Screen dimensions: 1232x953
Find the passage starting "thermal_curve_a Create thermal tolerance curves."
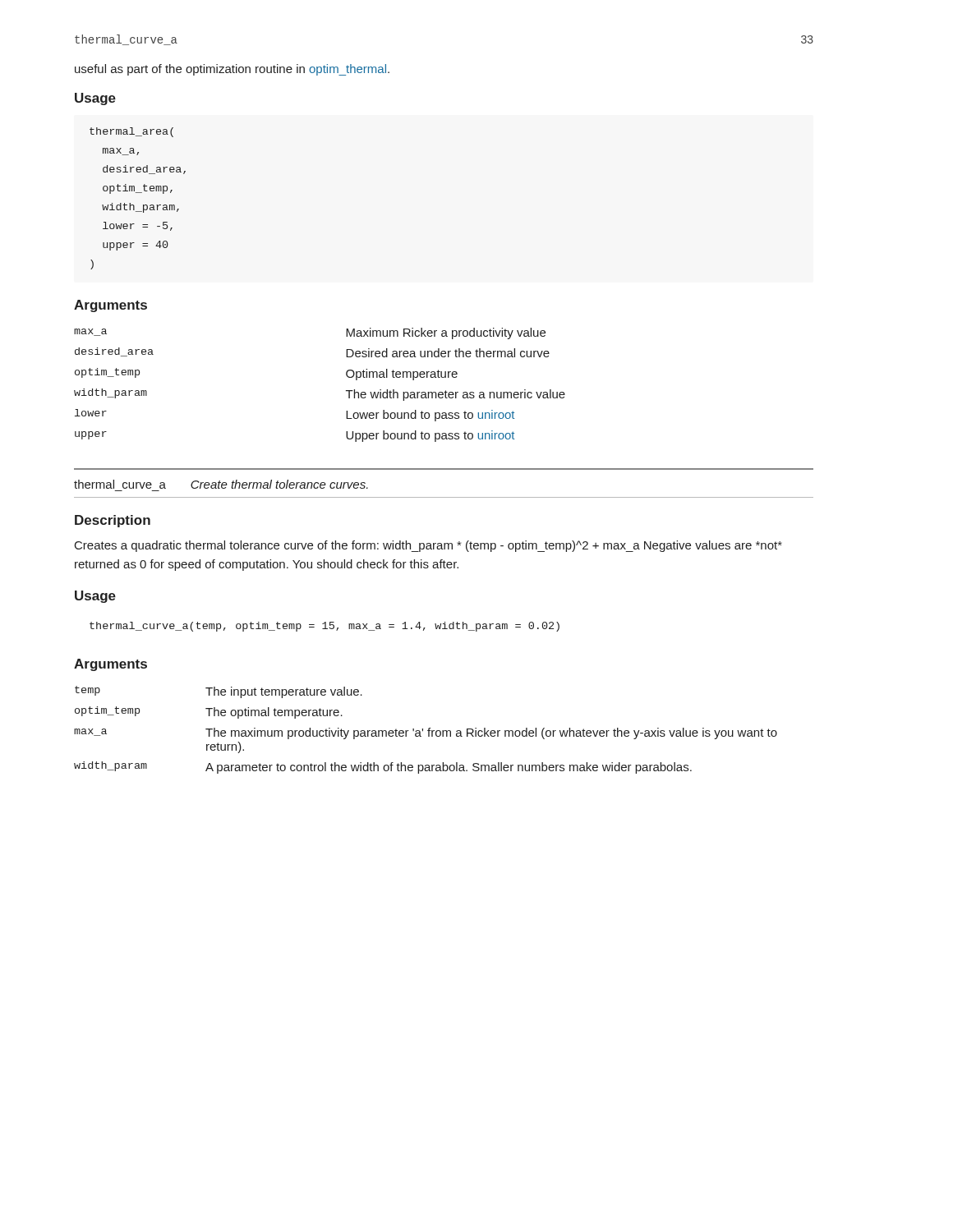coord(222,484)
